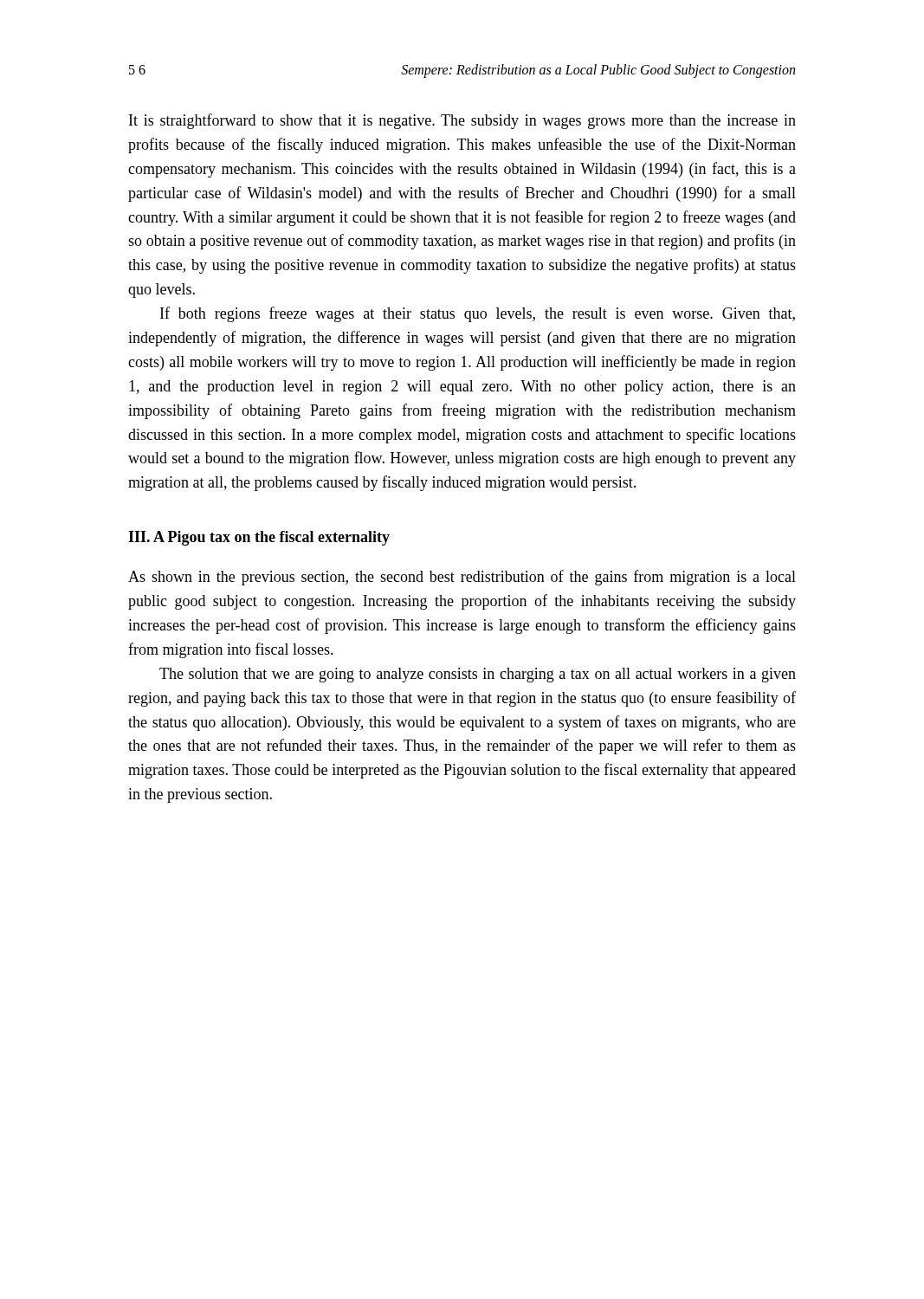The height and width of the screenshot is (1299, 924).
Task: Locate the section header that opens with "III. A Pigou tax on the fiscal"
Action: 259,537
